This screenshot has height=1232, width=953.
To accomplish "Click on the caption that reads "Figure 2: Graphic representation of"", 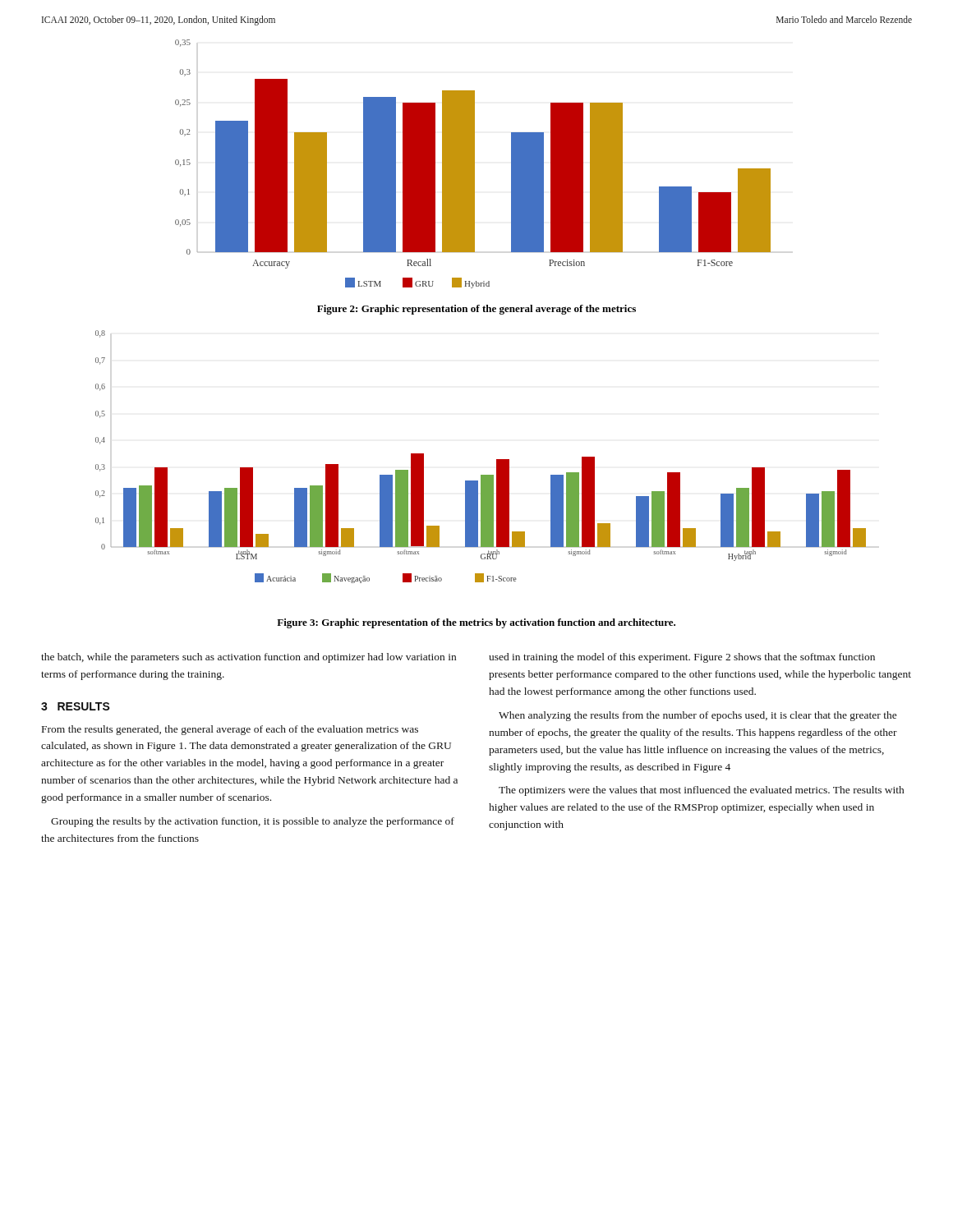I will coord(476,308).
